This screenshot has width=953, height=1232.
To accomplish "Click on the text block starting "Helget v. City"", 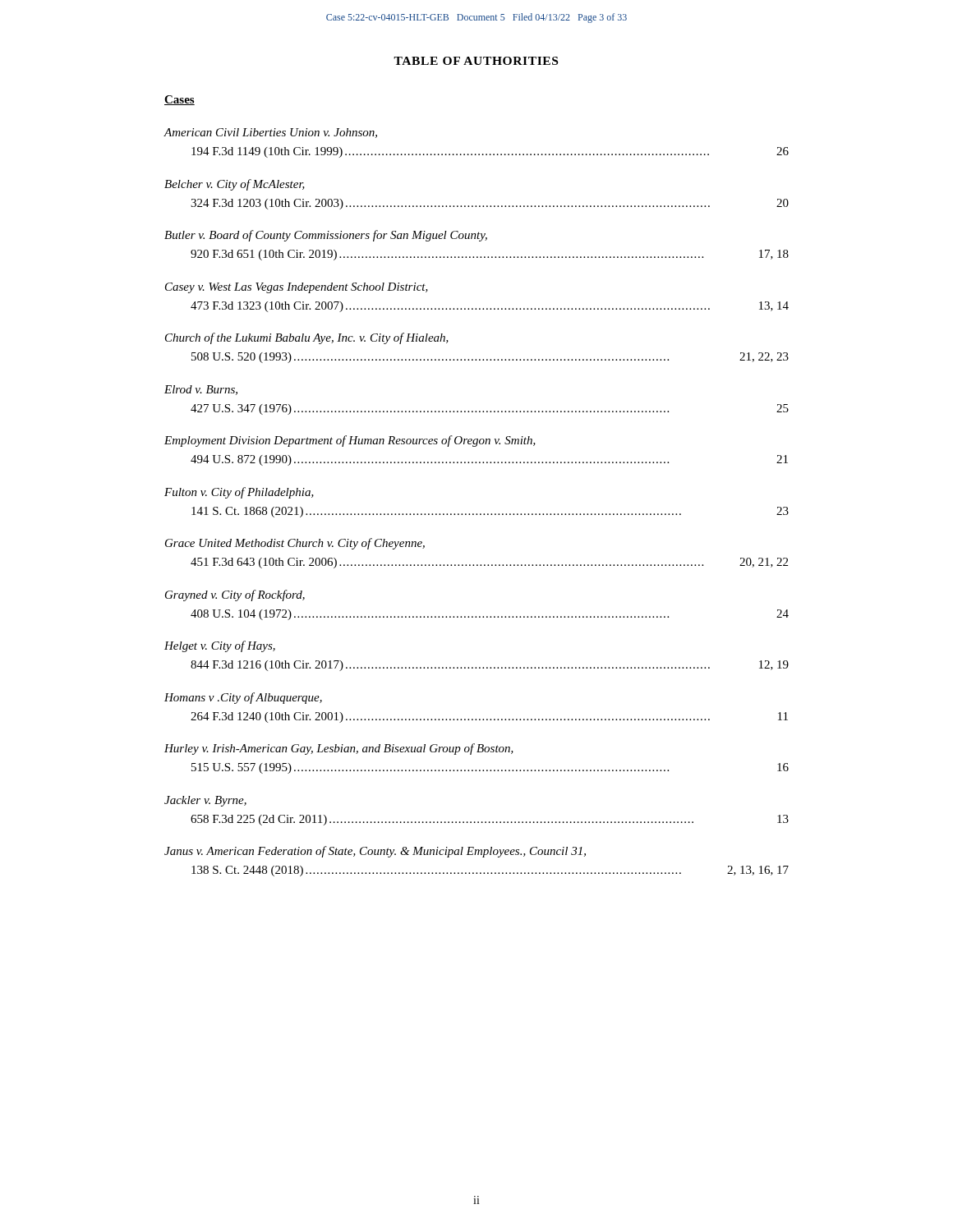I will coord(476,657).
